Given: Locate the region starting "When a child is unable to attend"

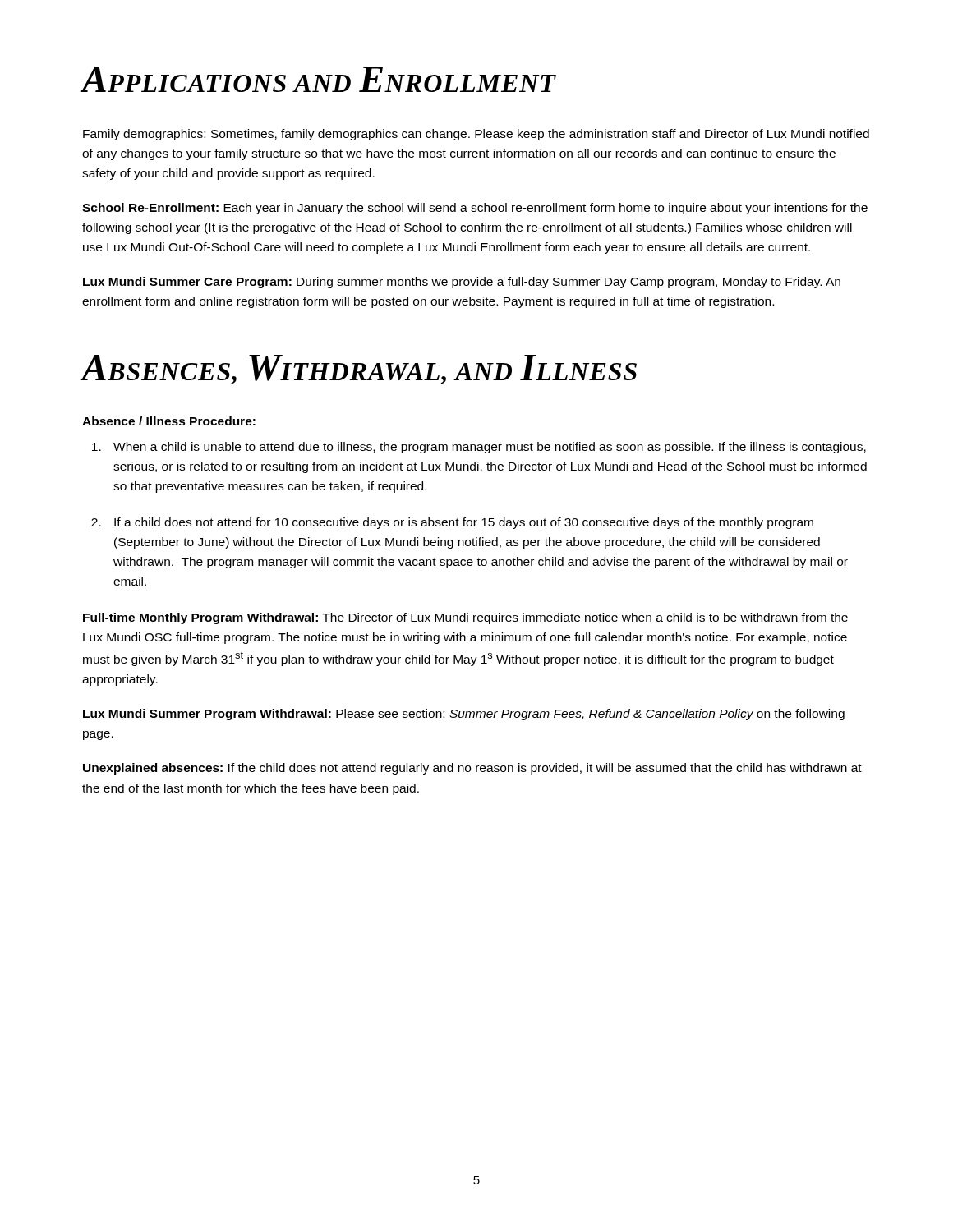Looking at the screenshot, I should 488,467.
